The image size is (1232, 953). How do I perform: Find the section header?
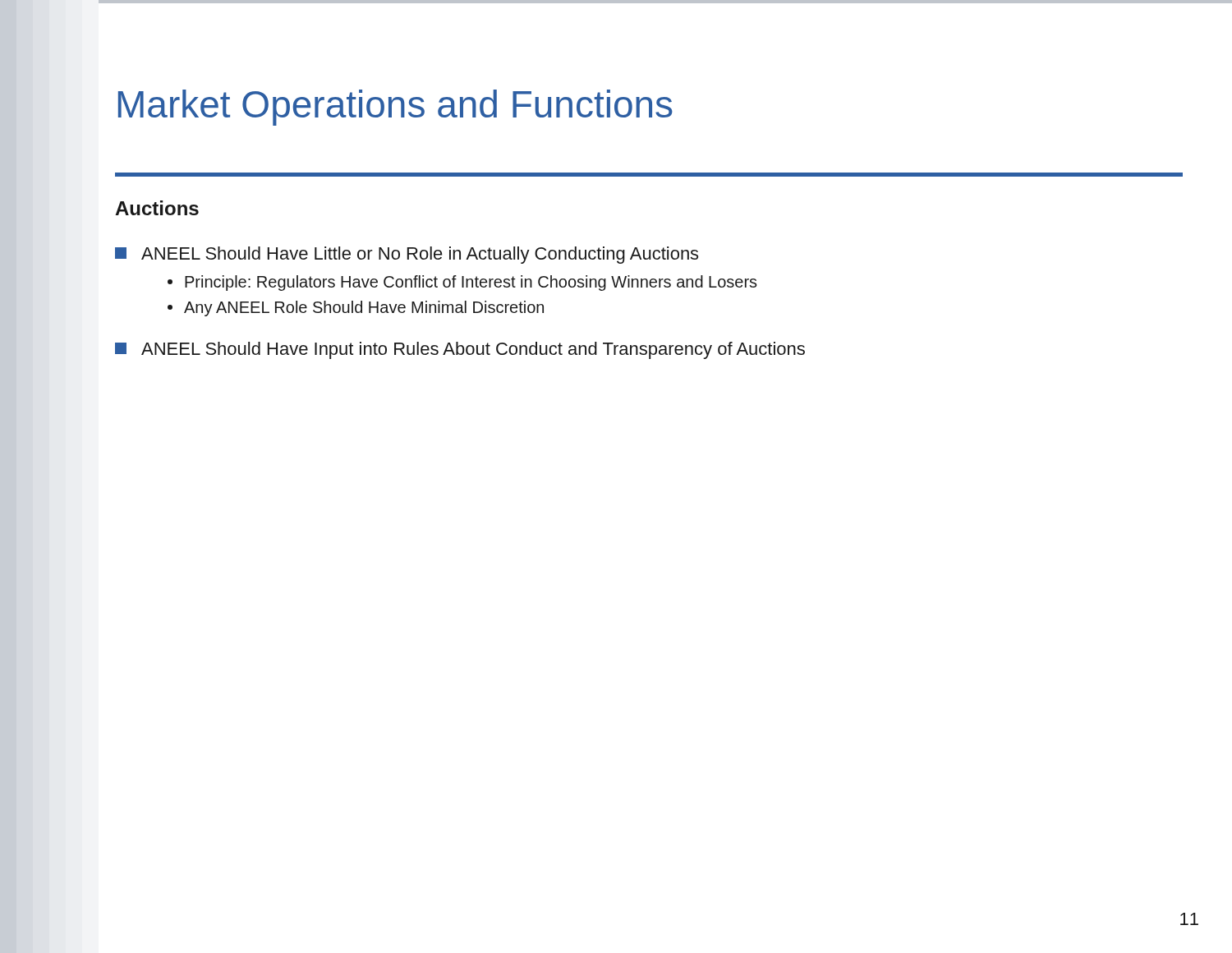pyautogui.click(x=157, y=208)
